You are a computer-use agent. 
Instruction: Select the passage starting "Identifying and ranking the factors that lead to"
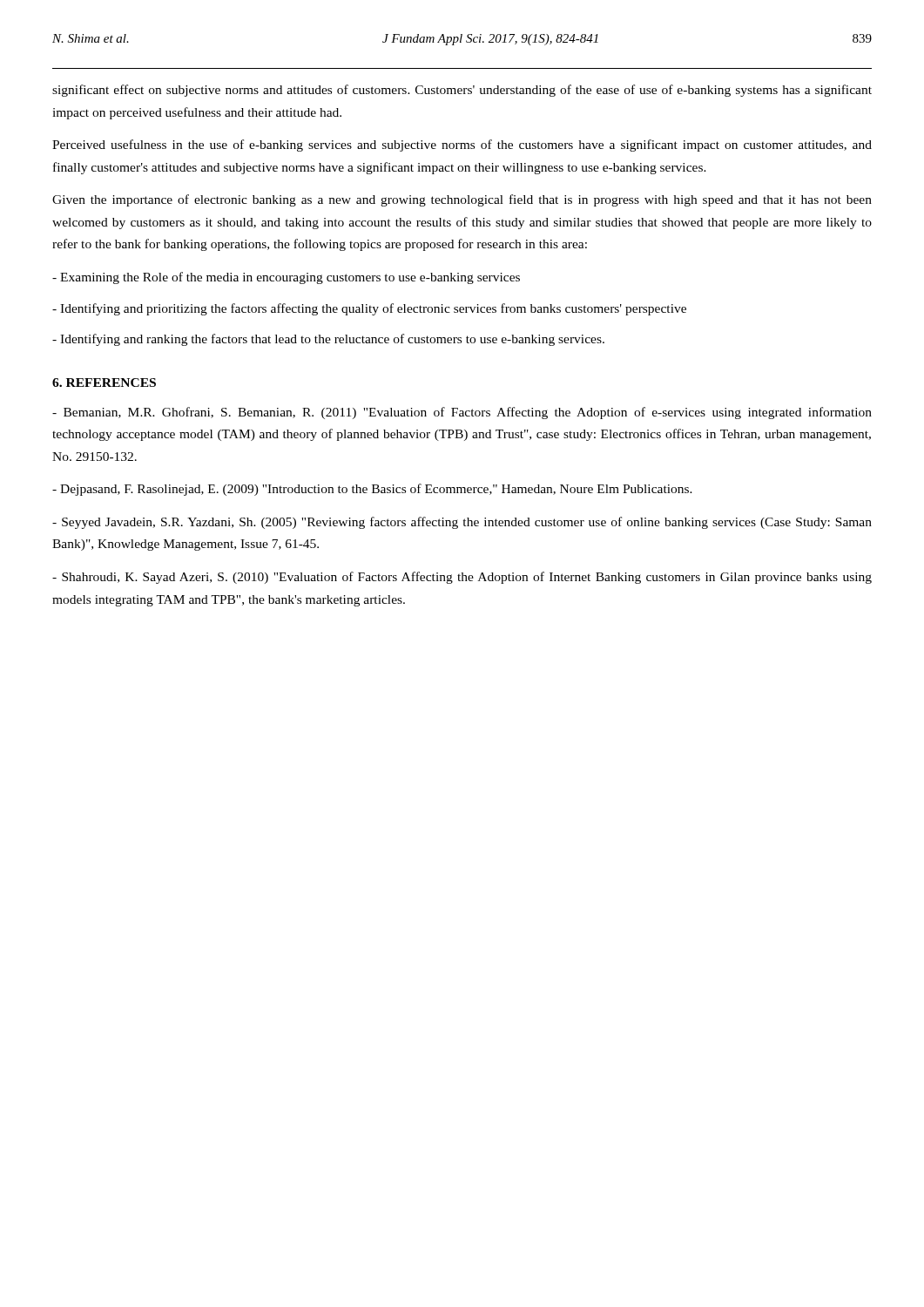click(x=329, y=339)
